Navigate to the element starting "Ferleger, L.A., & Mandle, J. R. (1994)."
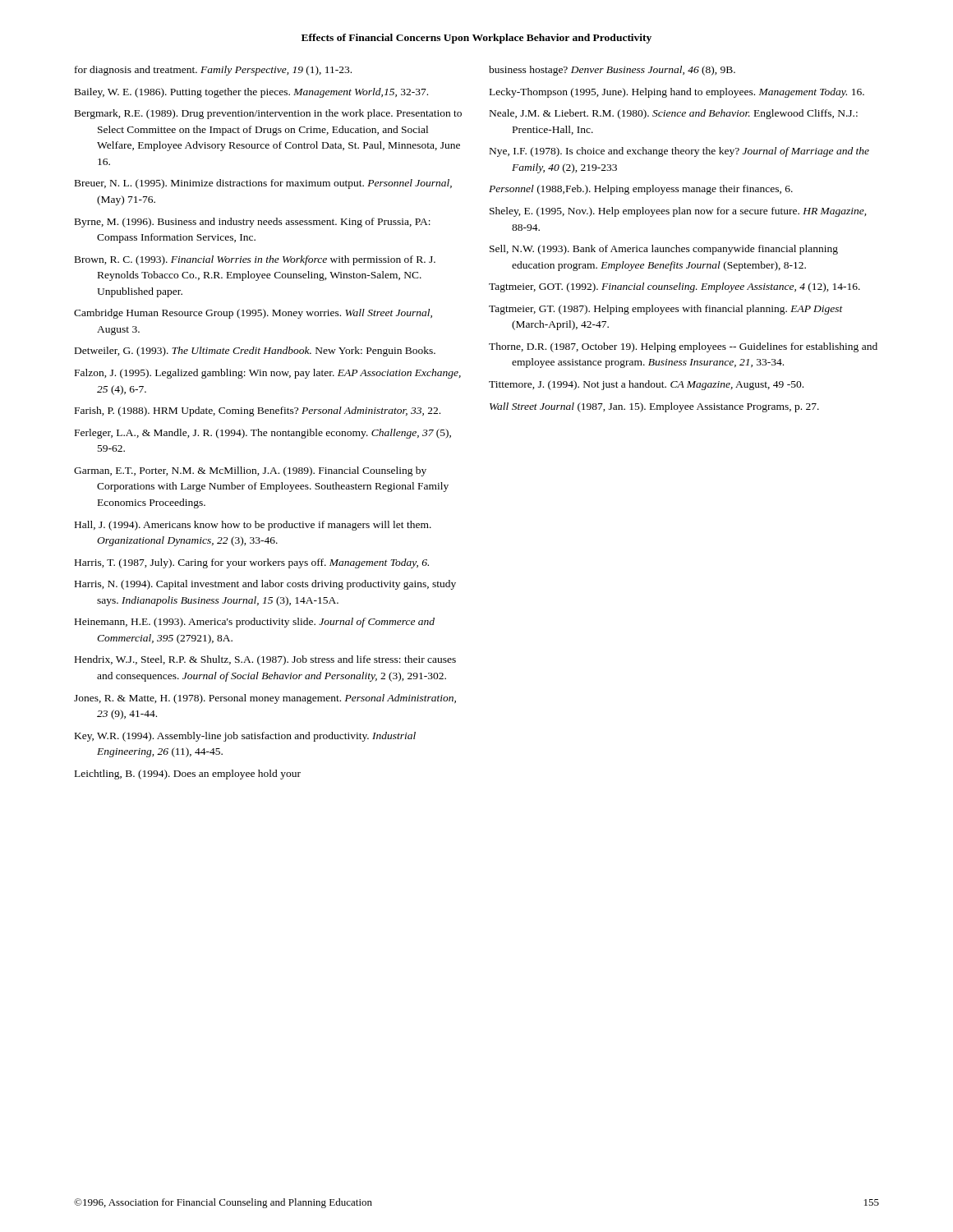The width and height of the screenshot is (953, 1232). click(263, 440)
